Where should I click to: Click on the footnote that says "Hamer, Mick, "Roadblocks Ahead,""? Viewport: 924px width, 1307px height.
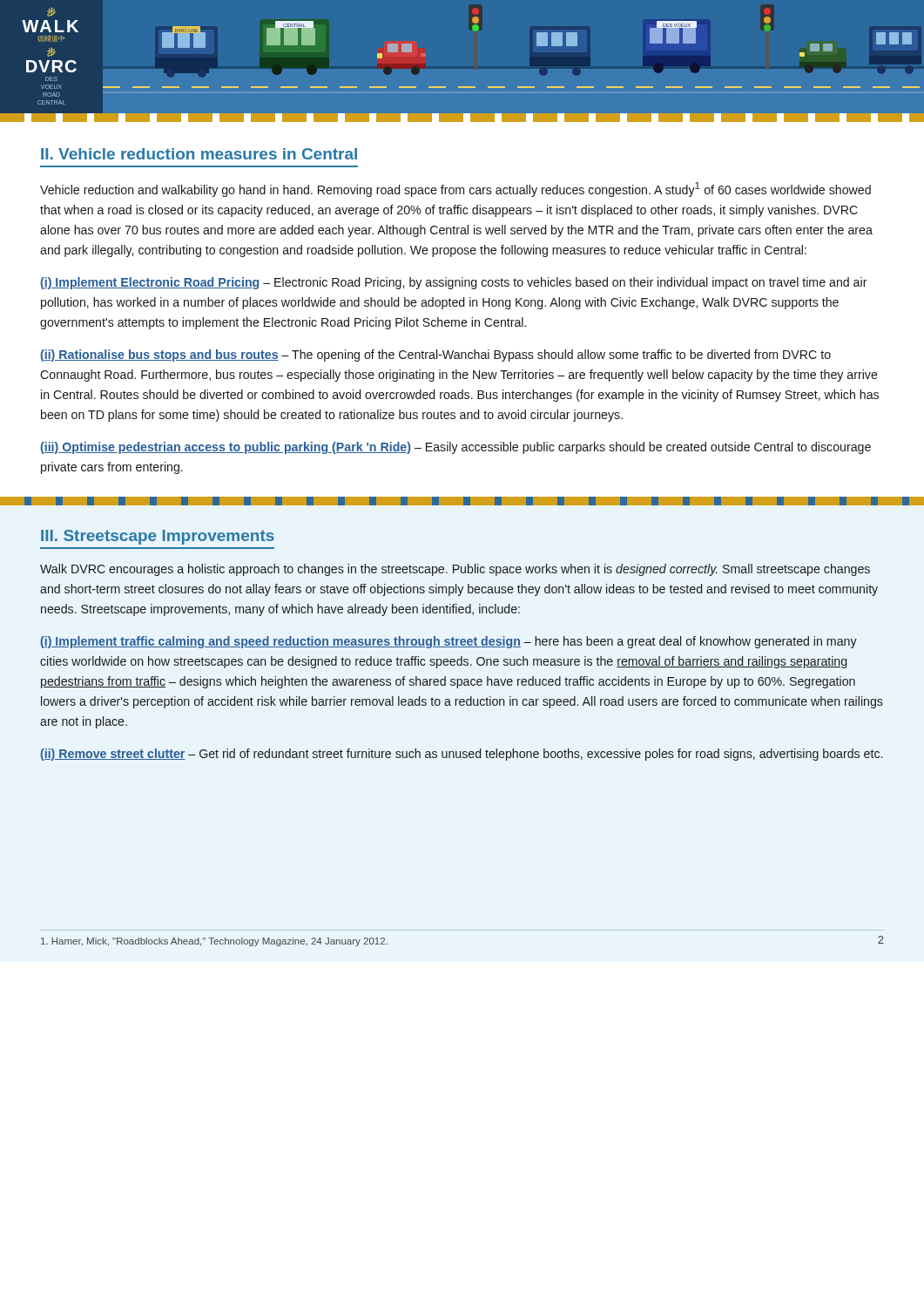214,941
